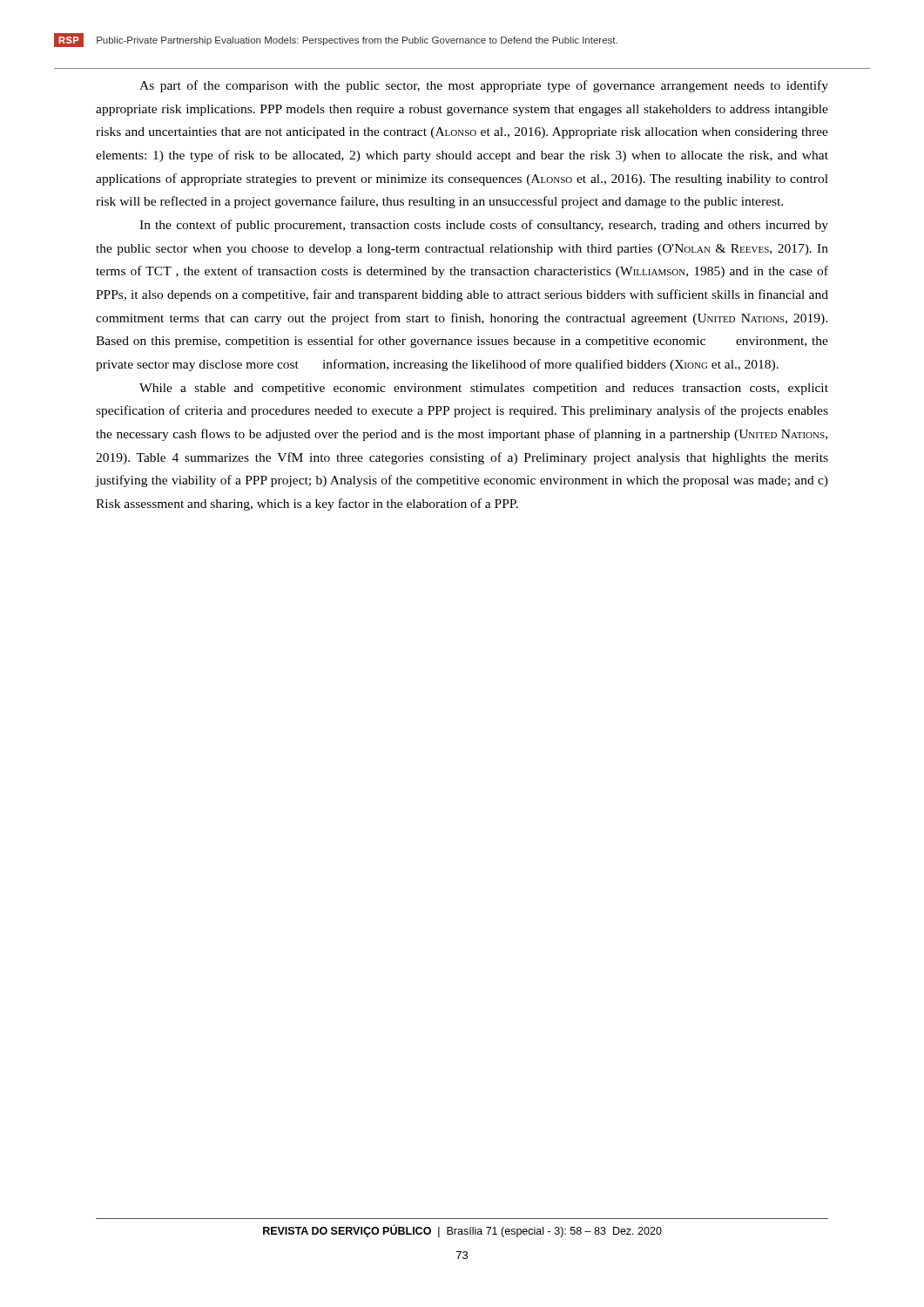Viewport: 924px width, 1307px height.
Task: Click on the text starting "In the context of"
Action: [x=462, y=295]
